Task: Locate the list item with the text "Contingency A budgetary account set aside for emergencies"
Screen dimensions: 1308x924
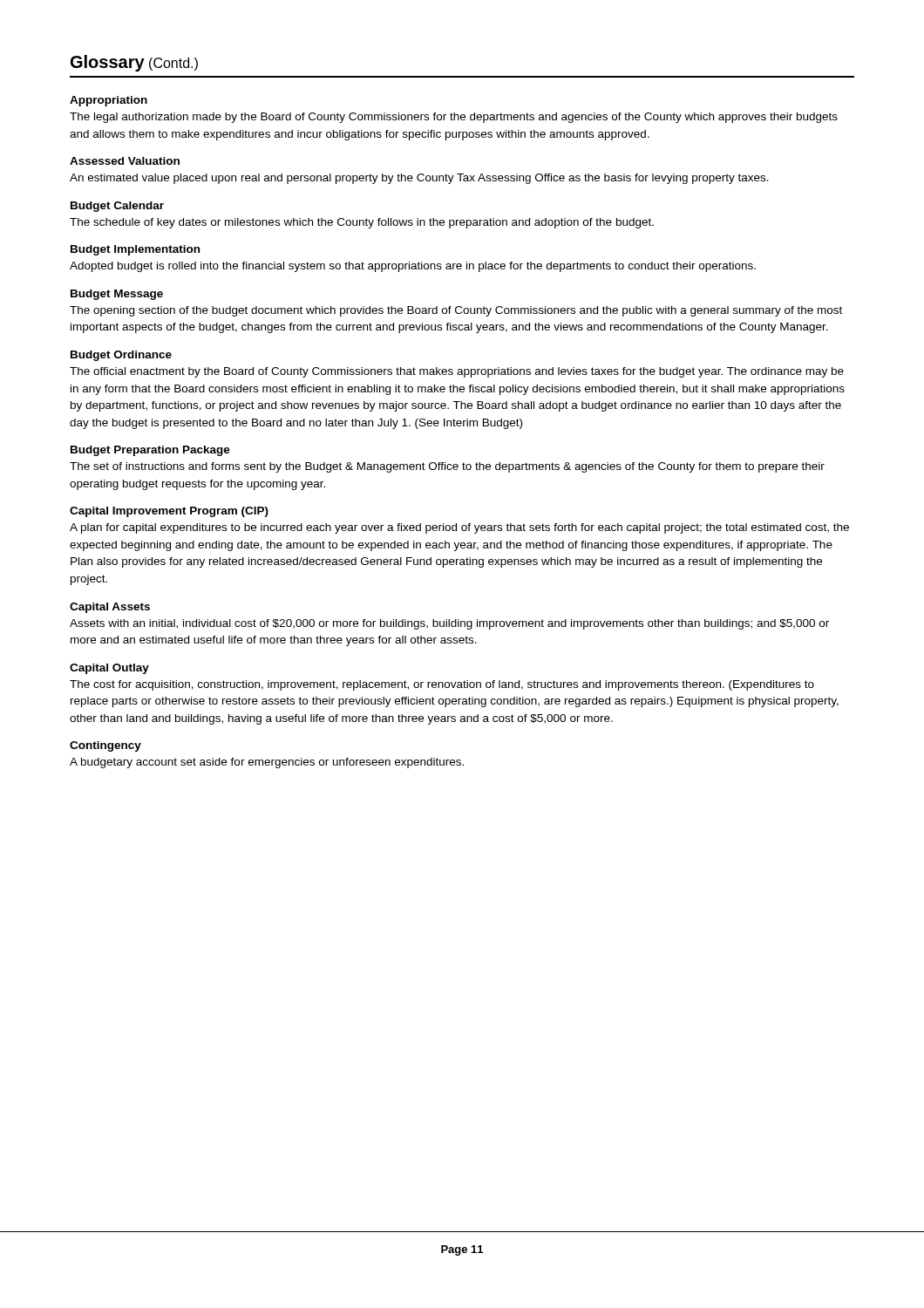Action: point(462,755)
